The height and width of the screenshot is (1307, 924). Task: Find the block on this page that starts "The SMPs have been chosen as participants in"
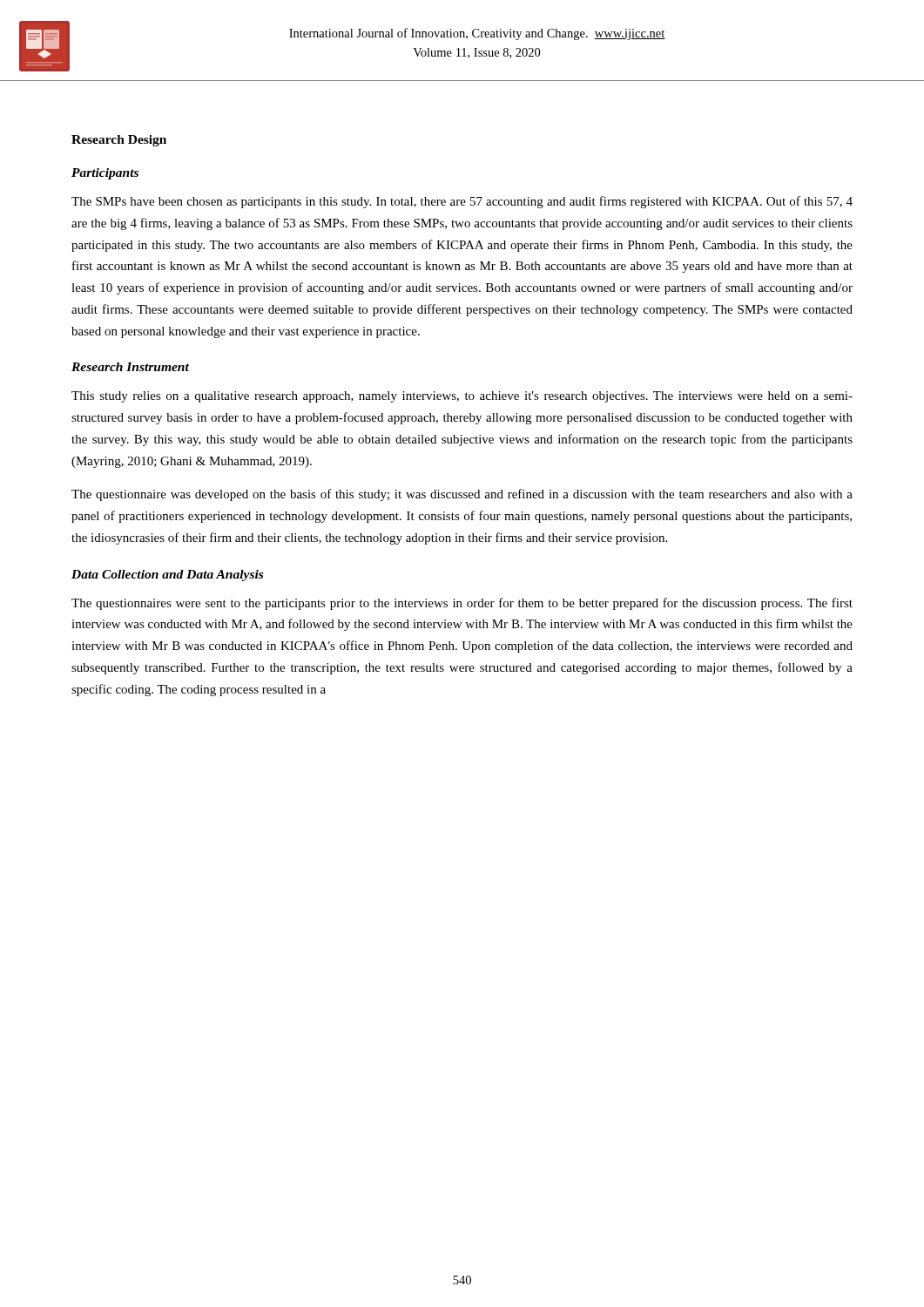(x=462, y=266)
